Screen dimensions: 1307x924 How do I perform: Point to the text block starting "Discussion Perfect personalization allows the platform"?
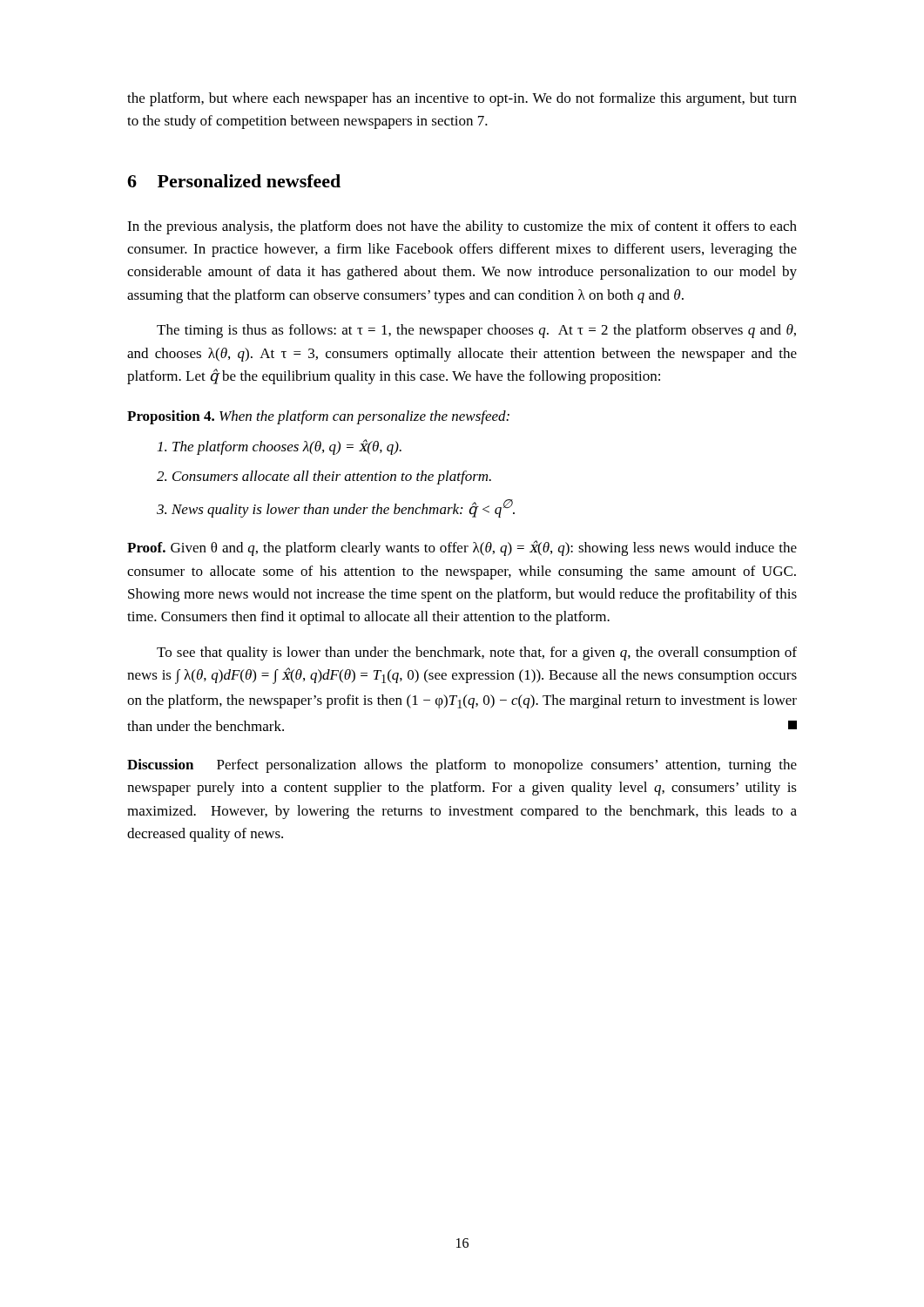(x=462, y=800)
